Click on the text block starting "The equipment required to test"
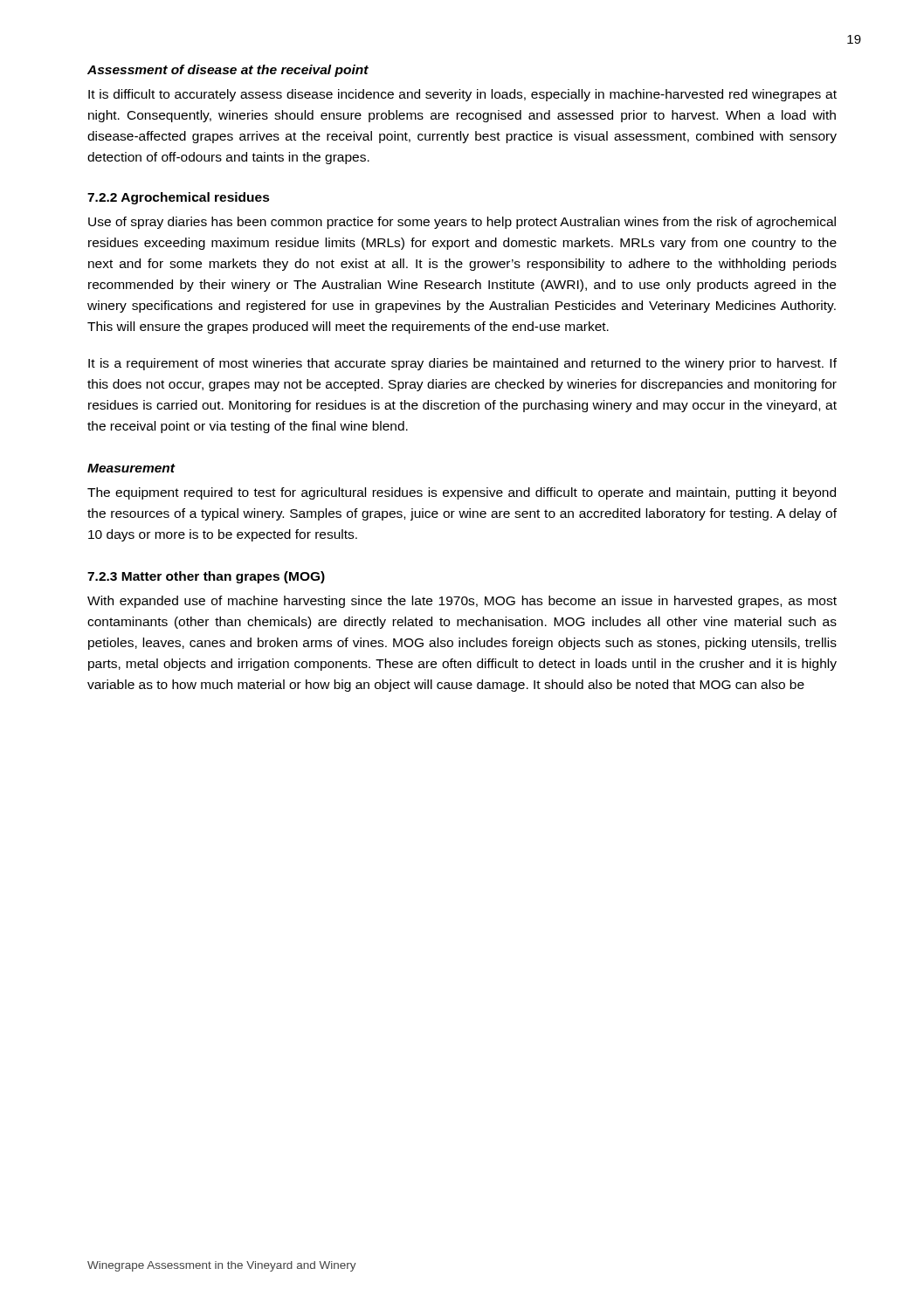This screenshot has height=1310, width=924. [462, 514]
